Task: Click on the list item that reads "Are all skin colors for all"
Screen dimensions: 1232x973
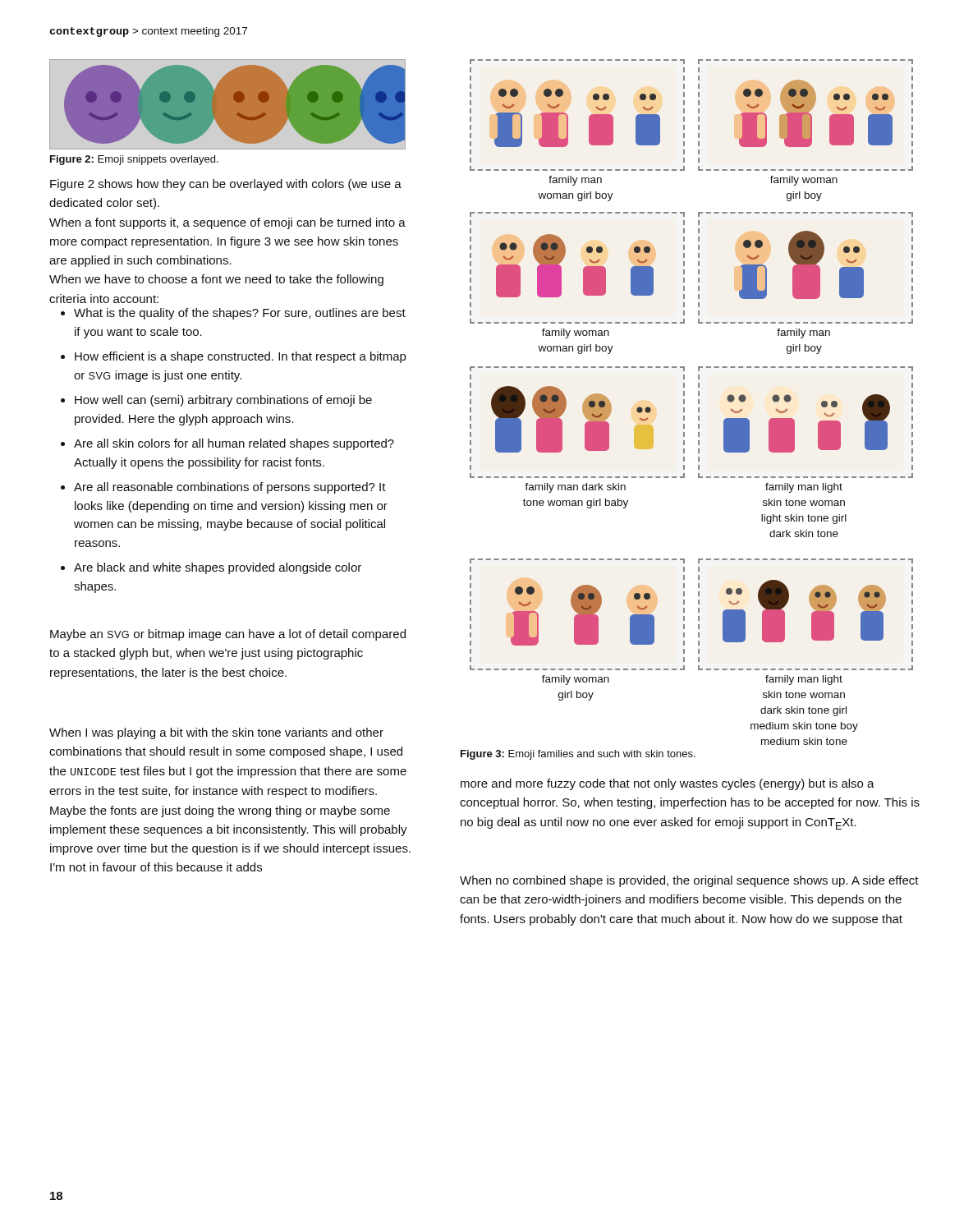Action: [x=234, y=452]
